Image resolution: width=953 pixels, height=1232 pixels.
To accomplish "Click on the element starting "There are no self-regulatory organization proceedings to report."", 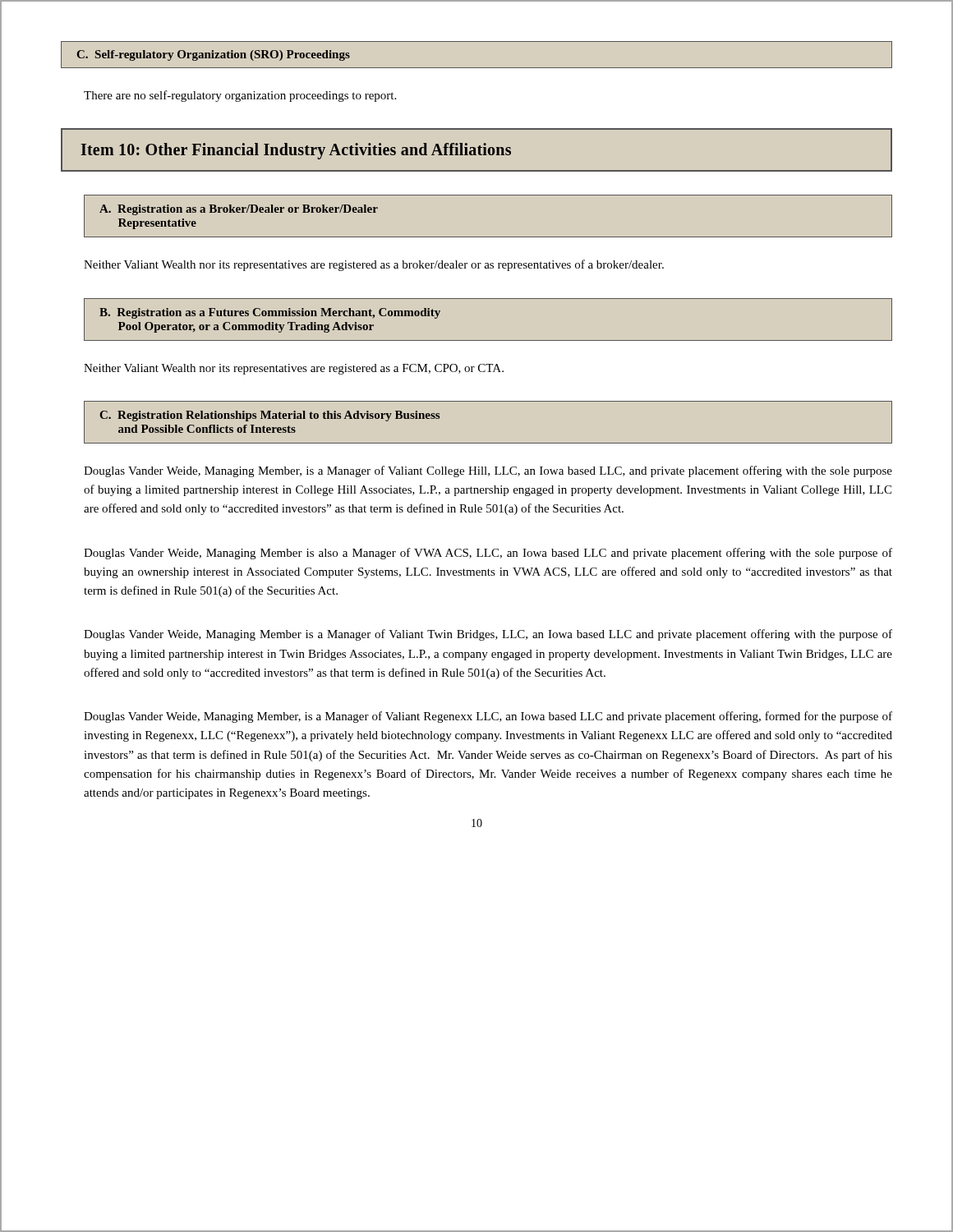I will point(240,96).
